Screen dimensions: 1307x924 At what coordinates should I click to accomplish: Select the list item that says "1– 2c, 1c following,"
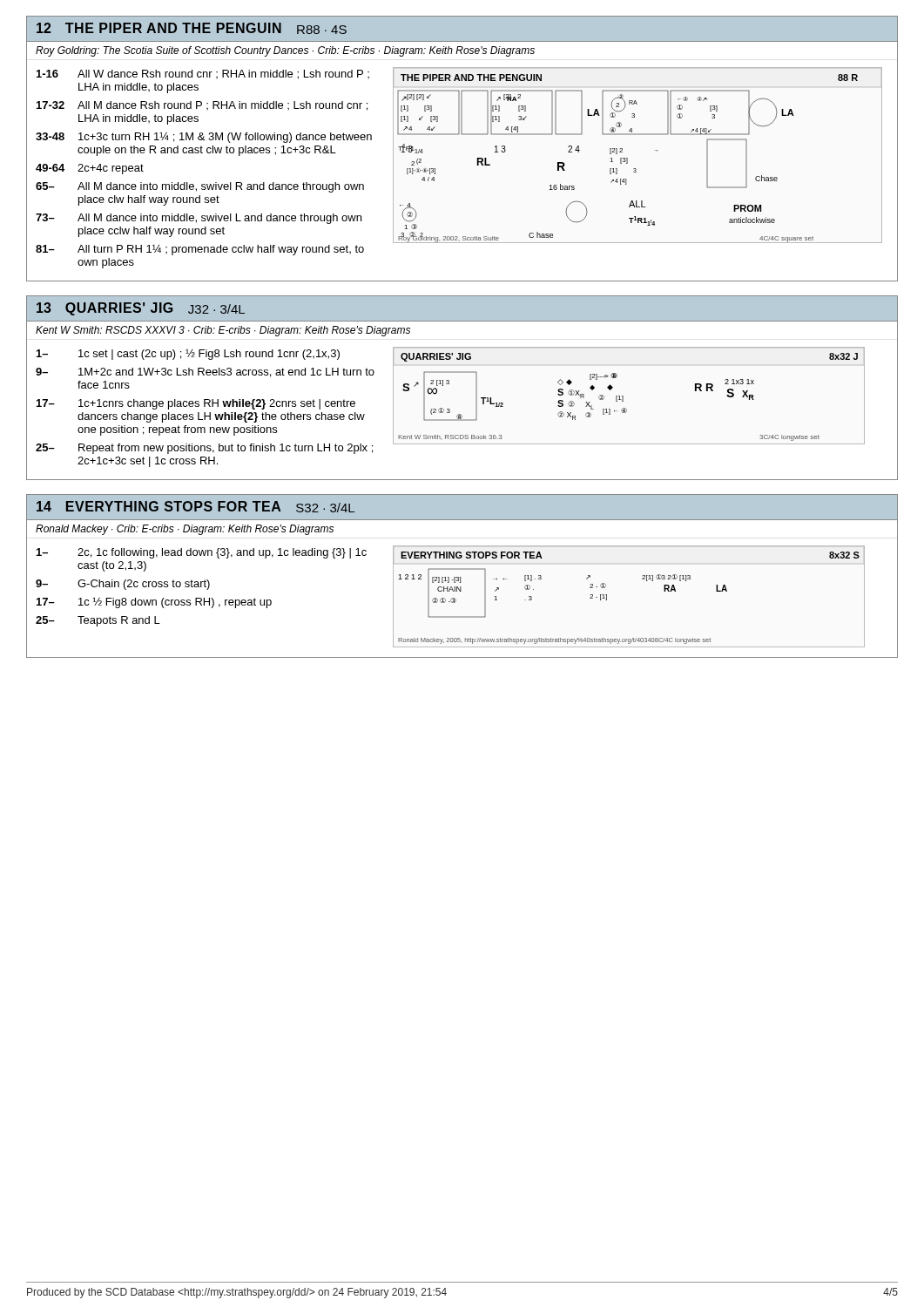210,558
